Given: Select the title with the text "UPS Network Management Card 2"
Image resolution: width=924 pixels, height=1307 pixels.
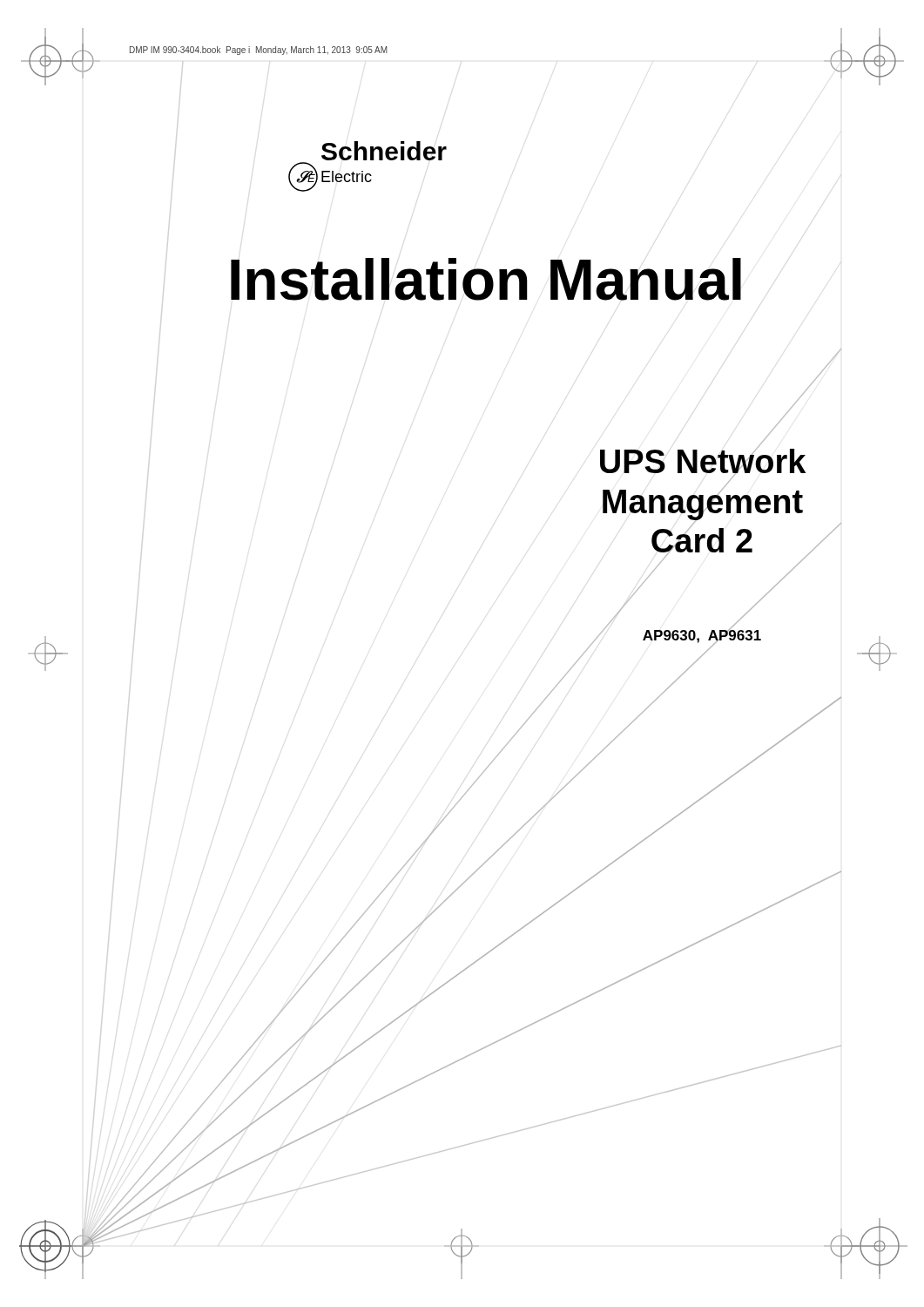Looking at the screenshot, I should point(702,501).
